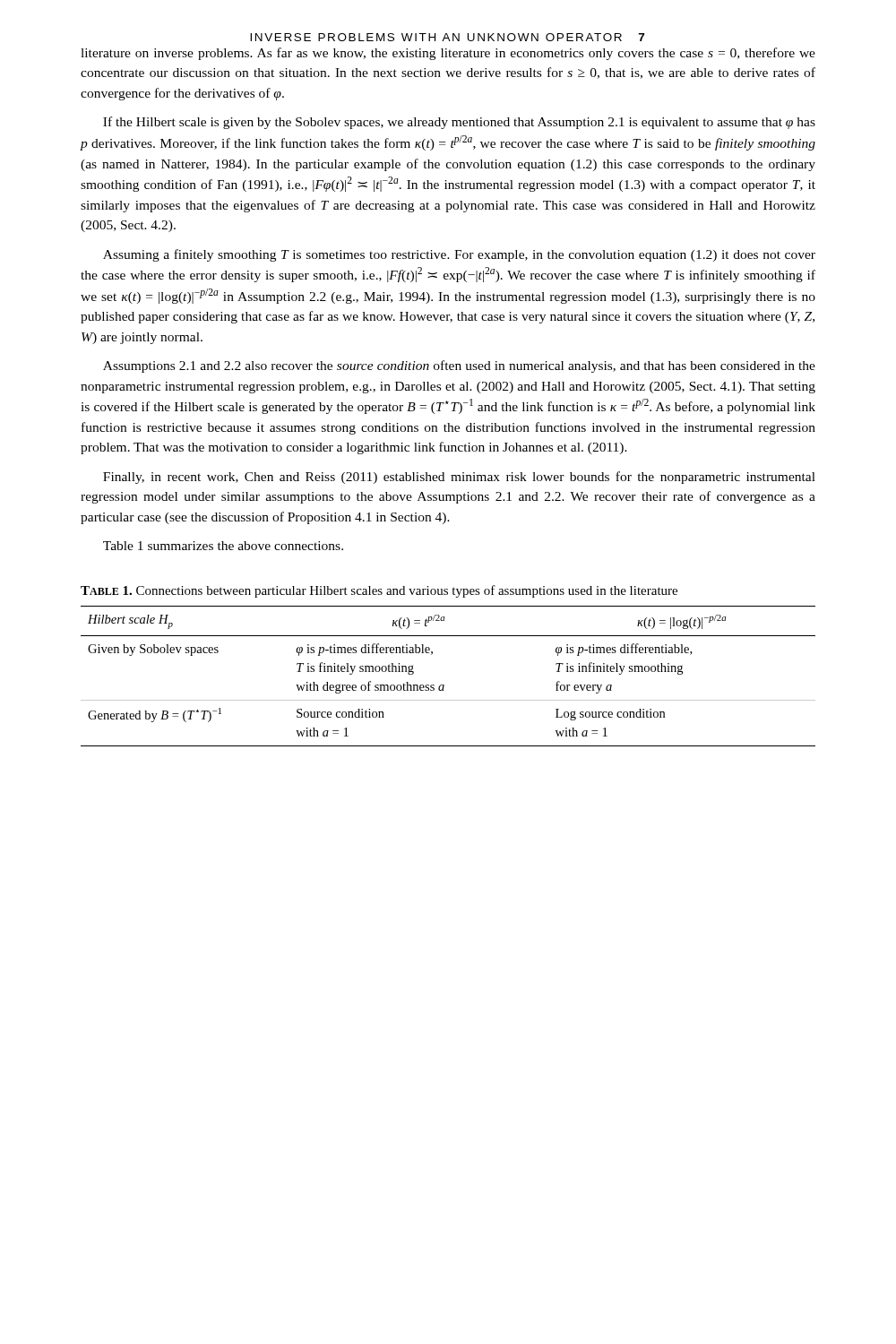Select the table

click(x=448, y=676)
